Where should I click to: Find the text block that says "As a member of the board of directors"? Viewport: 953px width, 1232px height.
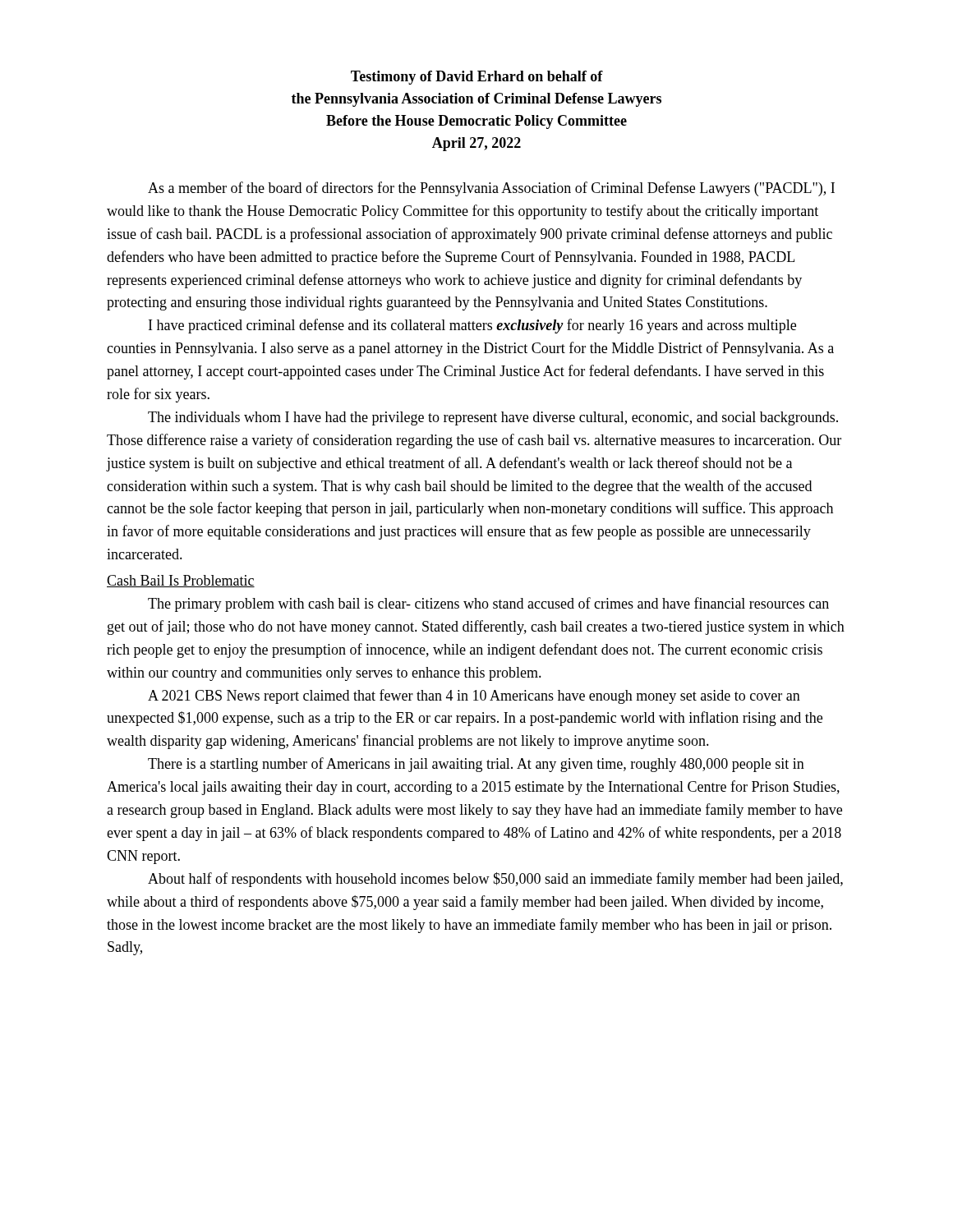(x=476, y=246)
